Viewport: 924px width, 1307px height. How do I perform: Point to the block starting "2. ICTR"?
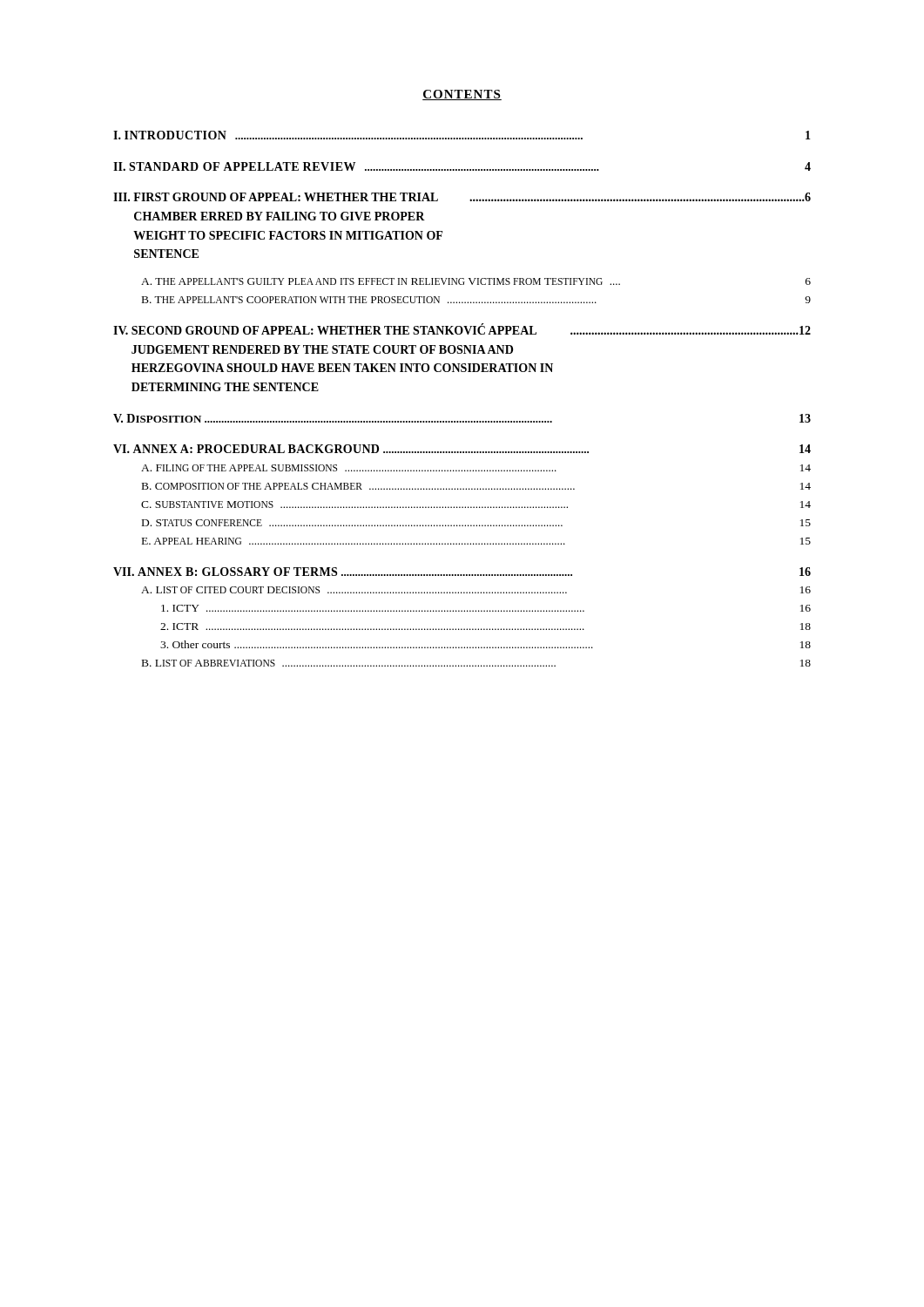(486, 627)
